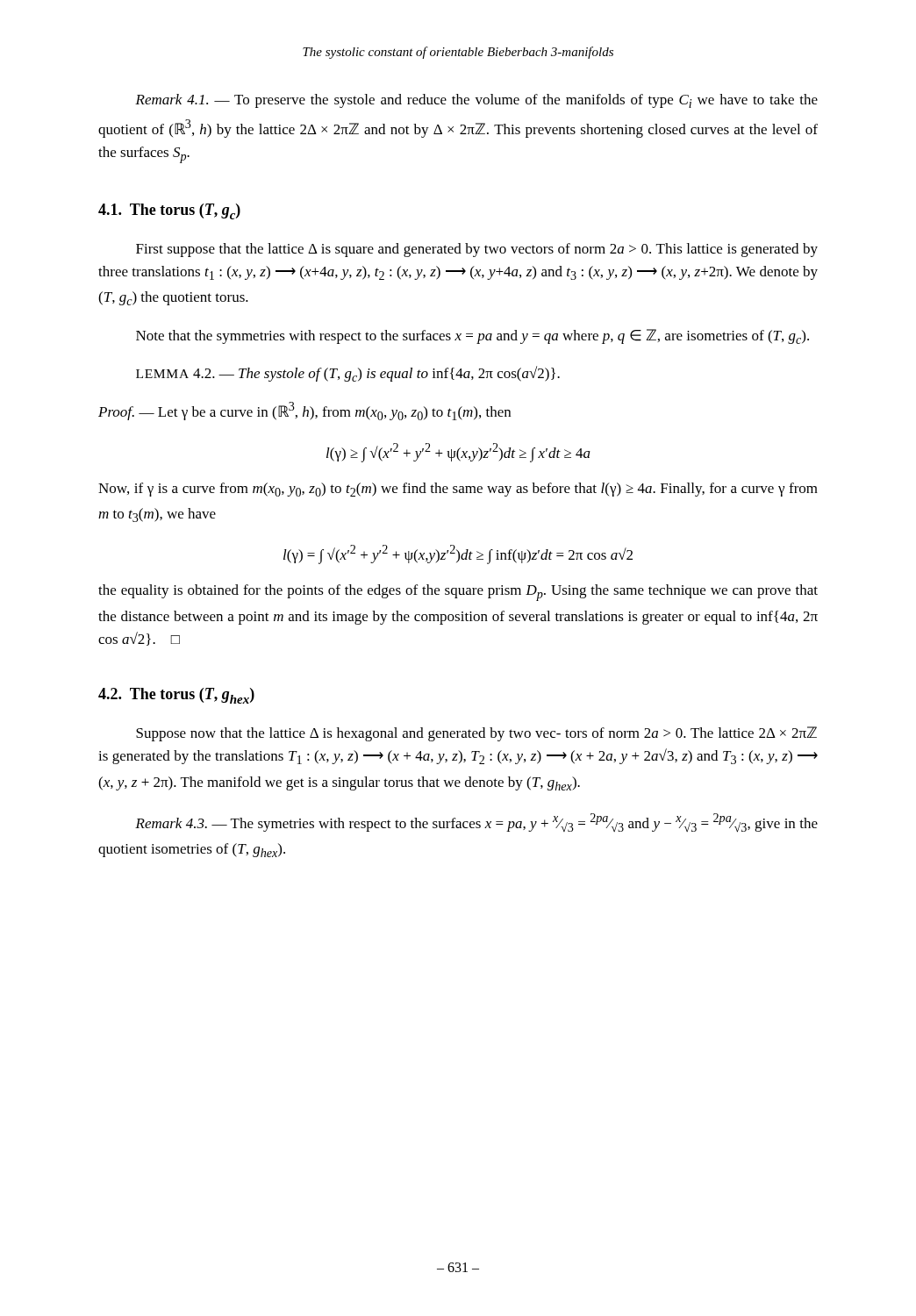
Task: Locate the region starting "Now, if γ is a curve from m(x0,"
Action: coord(458,502)
